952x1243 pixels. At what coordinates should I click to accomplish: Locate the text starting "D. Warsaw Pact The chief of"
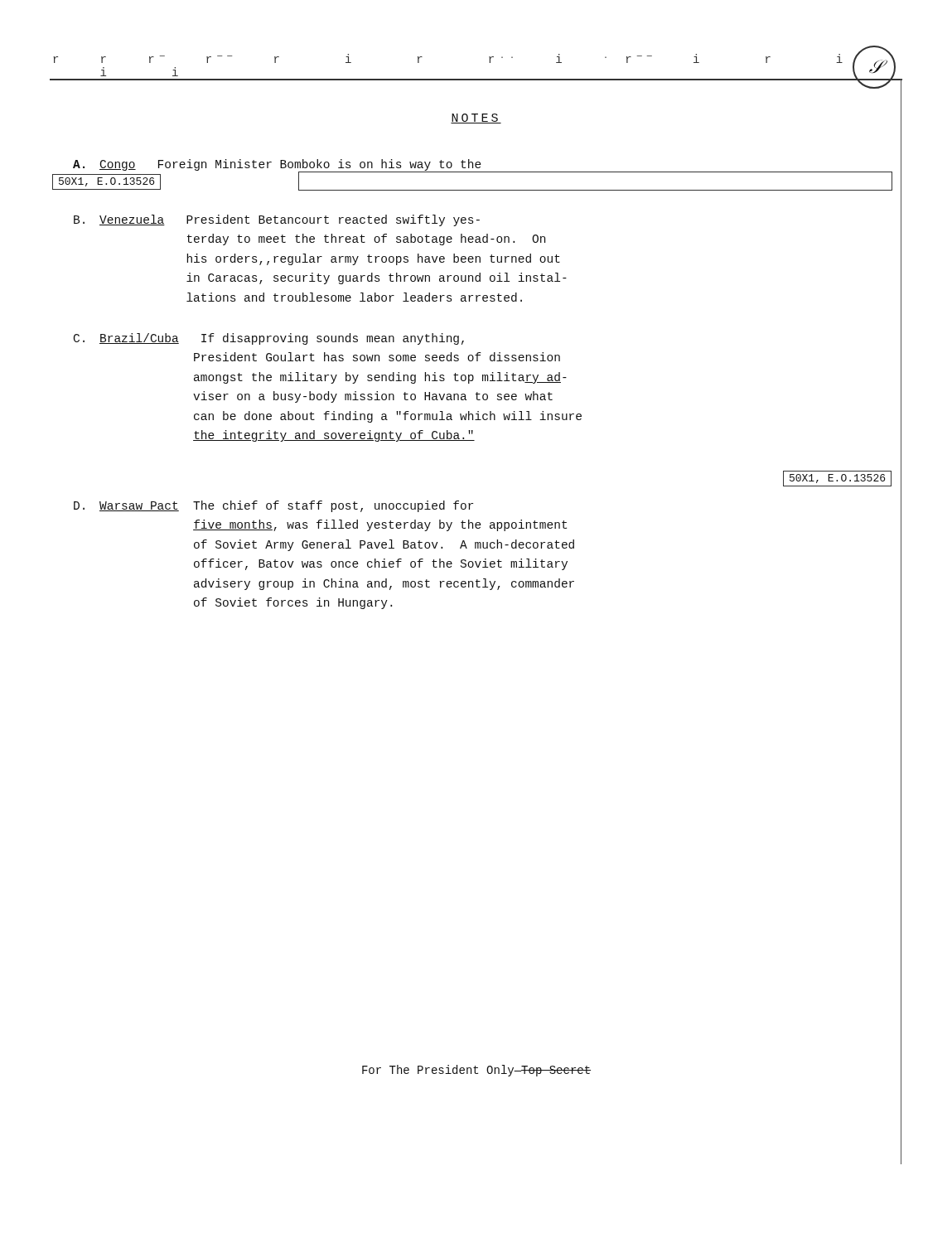pyautogui.click(x=483, y=556)
